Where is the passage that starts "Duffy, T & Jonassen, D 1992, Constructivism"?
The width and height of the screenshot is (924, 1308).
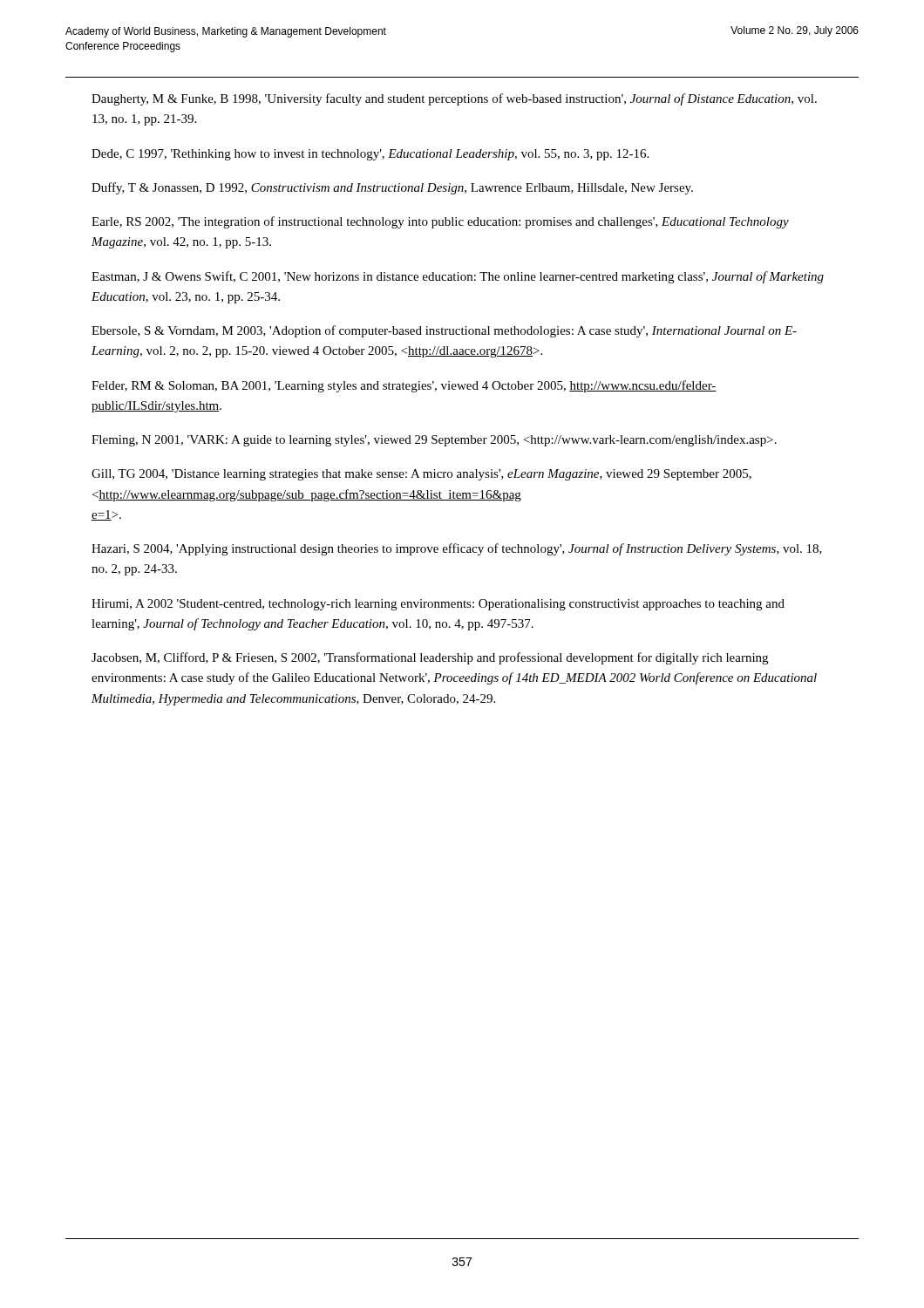click(x=393, y=187)
